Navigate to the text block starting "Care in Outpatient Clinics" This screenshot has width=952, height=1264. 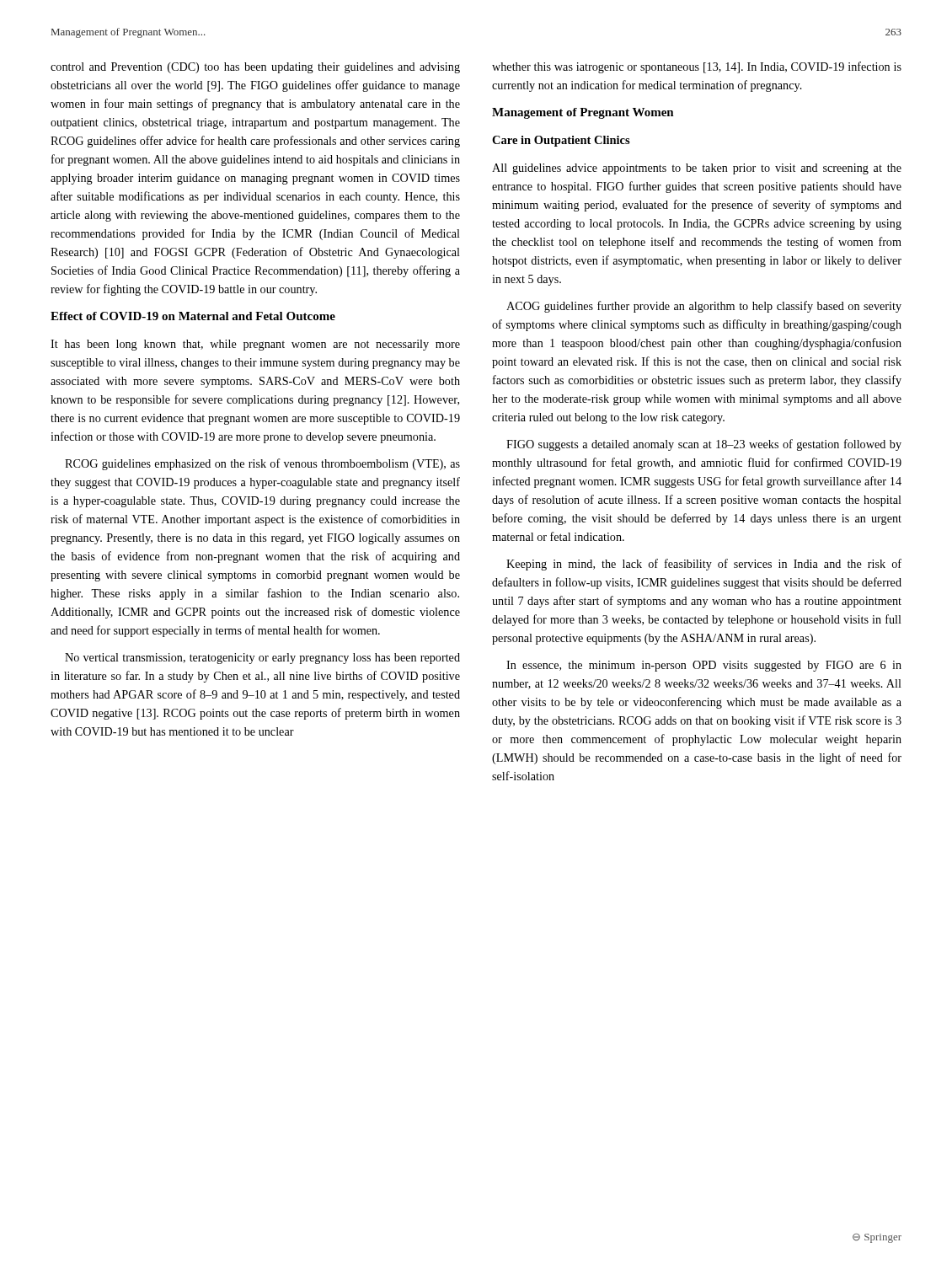point(561,141)
